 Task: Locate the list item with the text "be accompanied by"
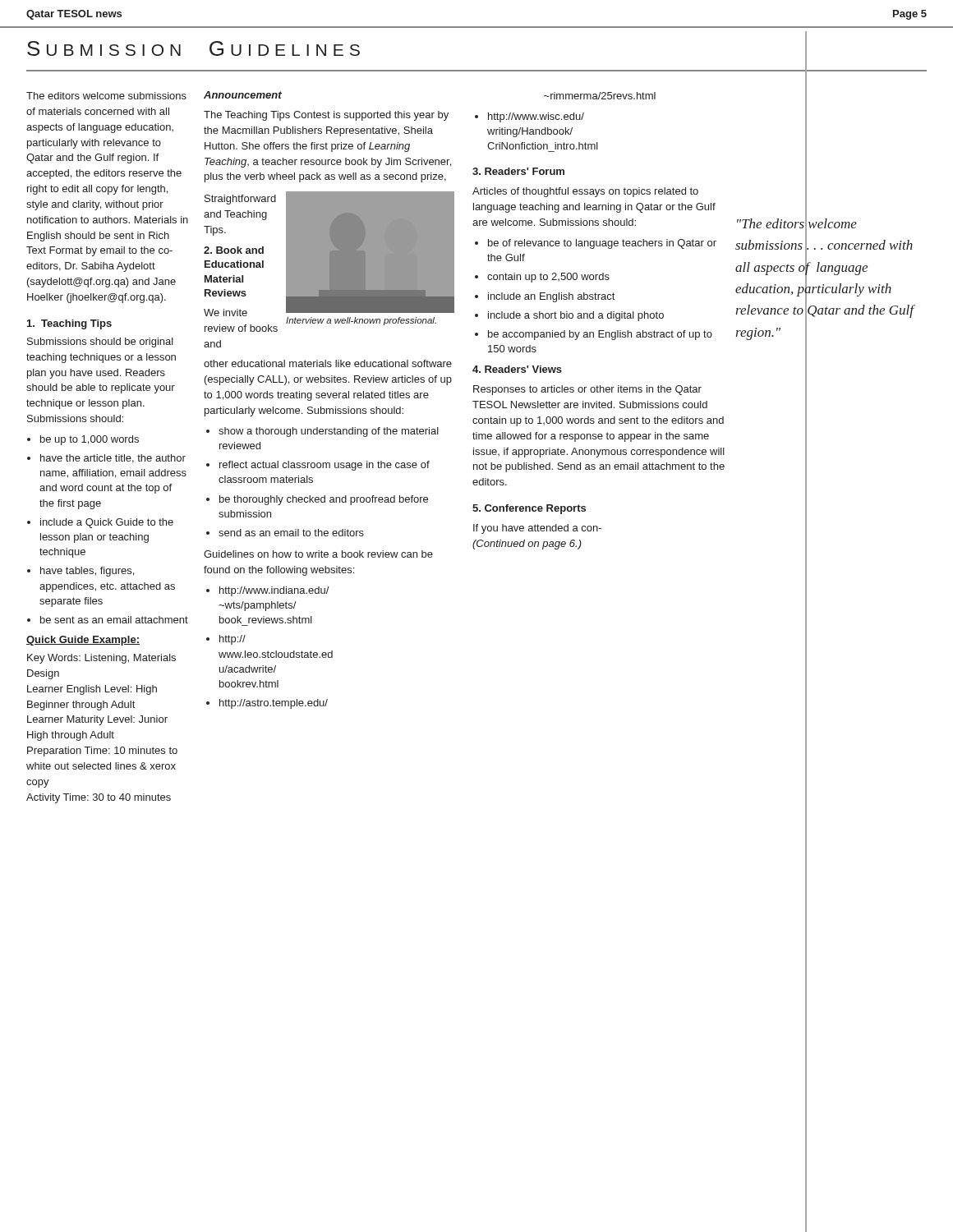click(x=600, y=341)
